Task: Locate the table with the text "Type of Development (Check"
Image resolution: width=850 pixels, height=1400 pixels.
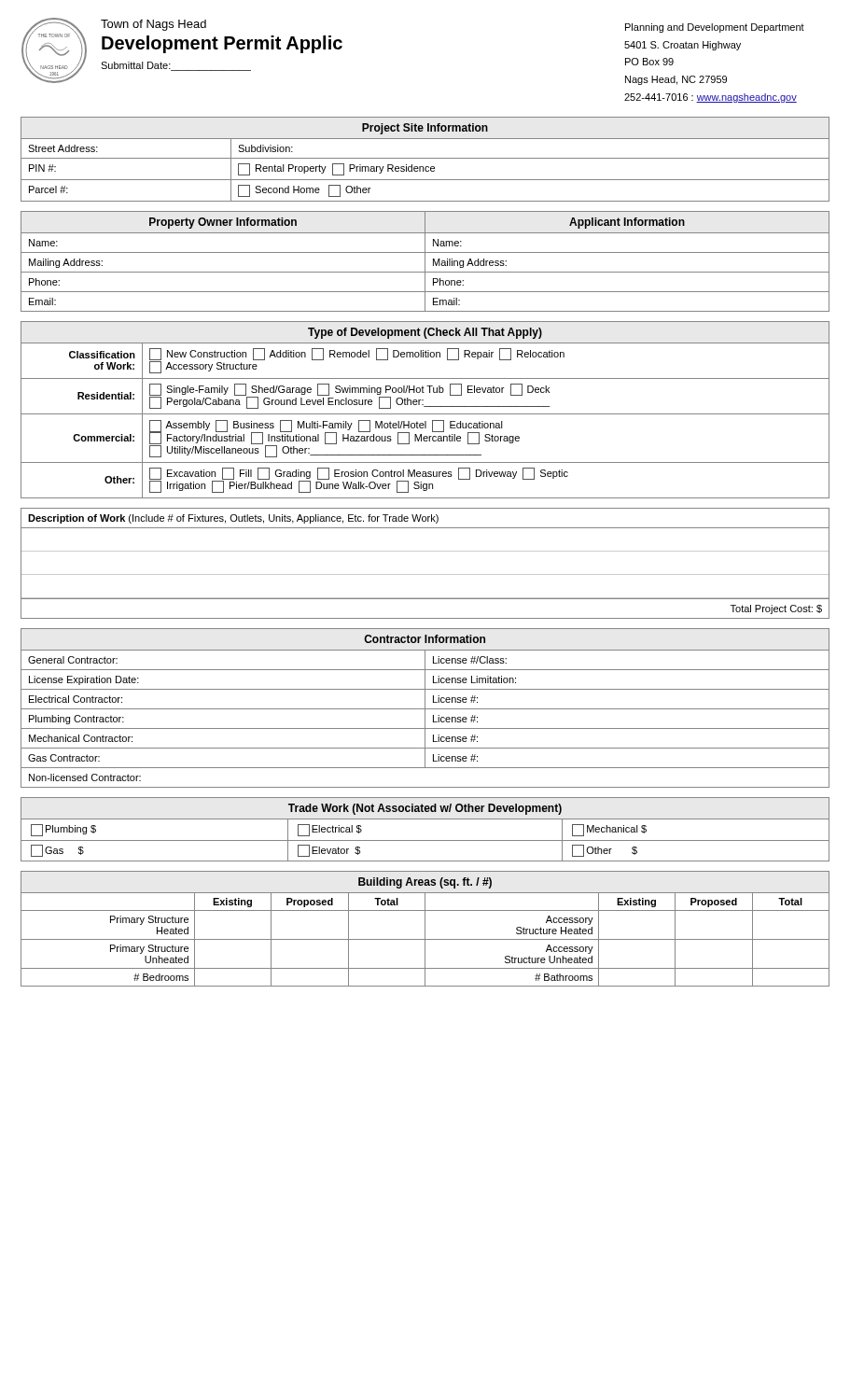Action: coord(425,410)
